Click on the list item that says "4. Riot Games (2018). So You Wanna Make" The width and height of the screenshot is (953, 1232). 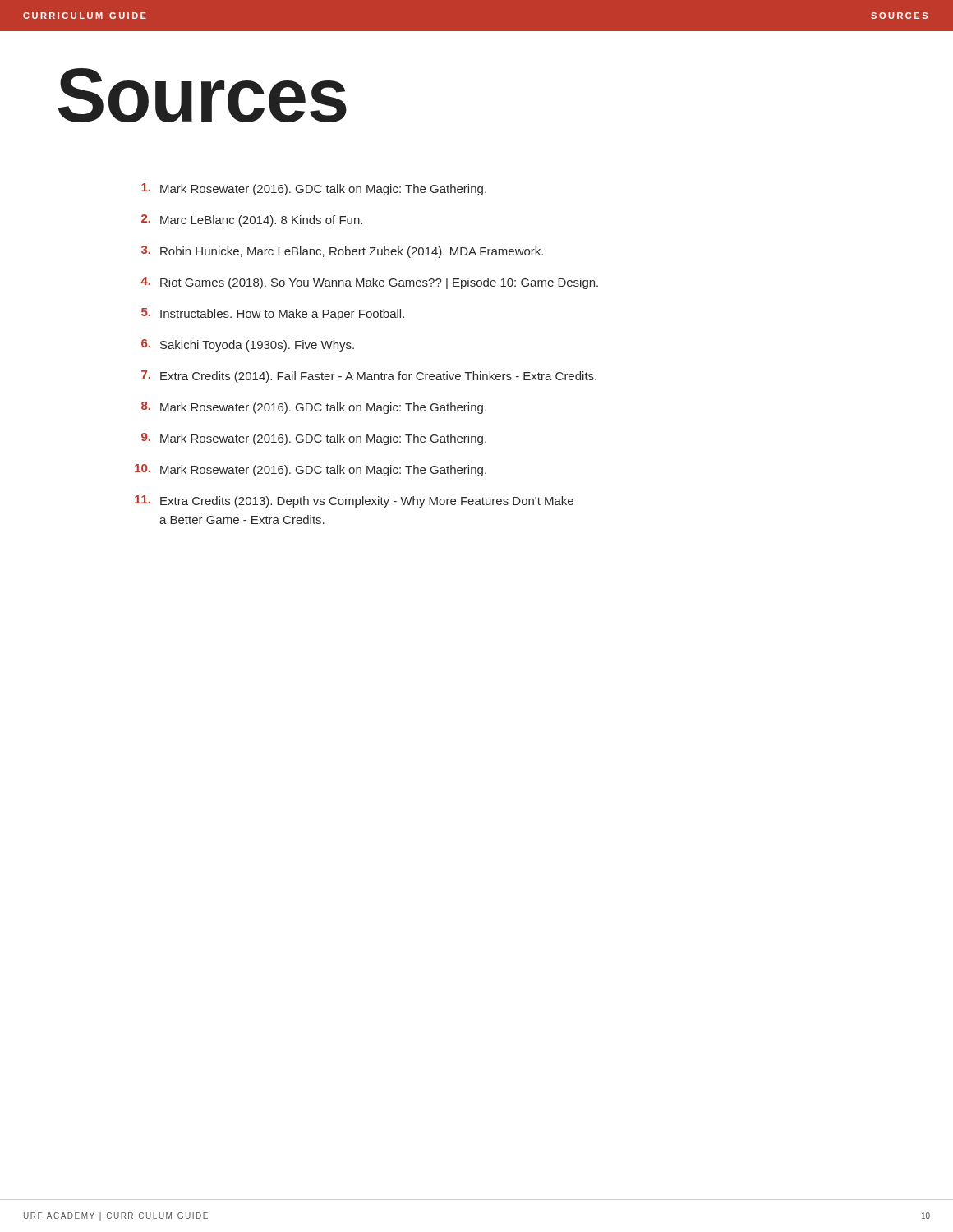357,282
